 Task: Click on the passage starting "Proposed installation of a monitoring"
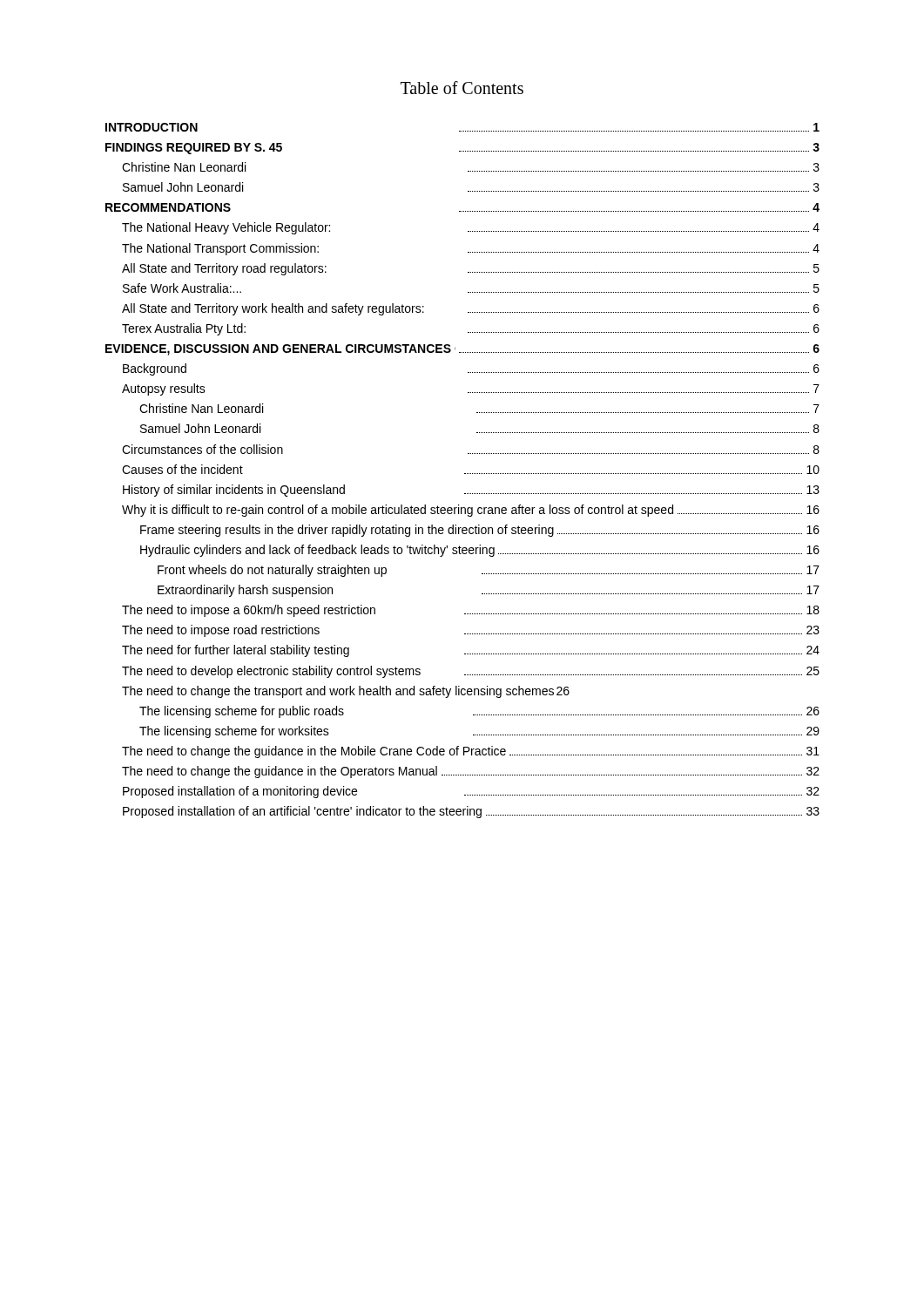[471, 792]
